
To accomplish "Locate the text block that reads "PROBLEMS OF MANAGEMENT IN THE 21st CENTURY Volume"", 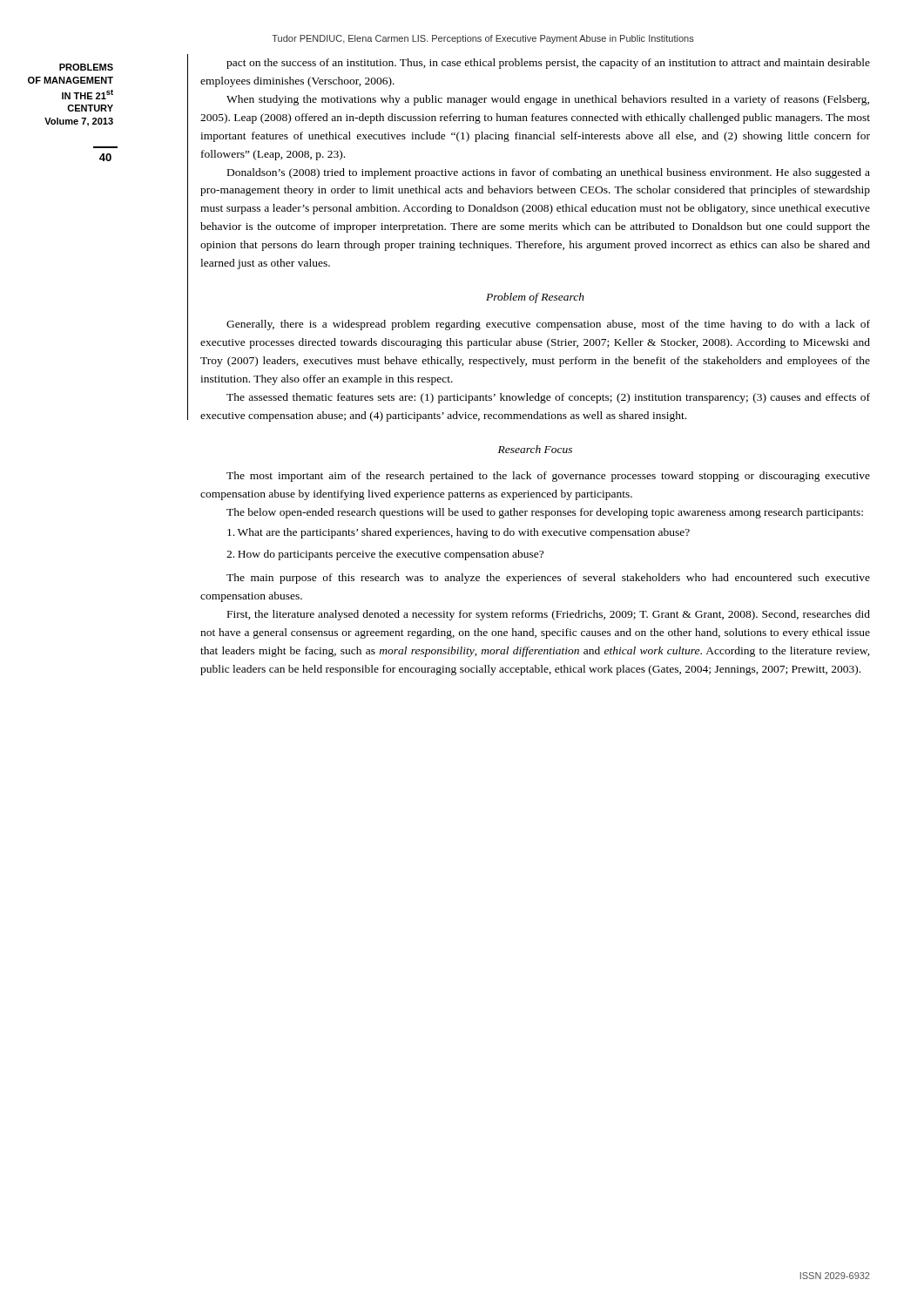I will [x=70, y=94].
